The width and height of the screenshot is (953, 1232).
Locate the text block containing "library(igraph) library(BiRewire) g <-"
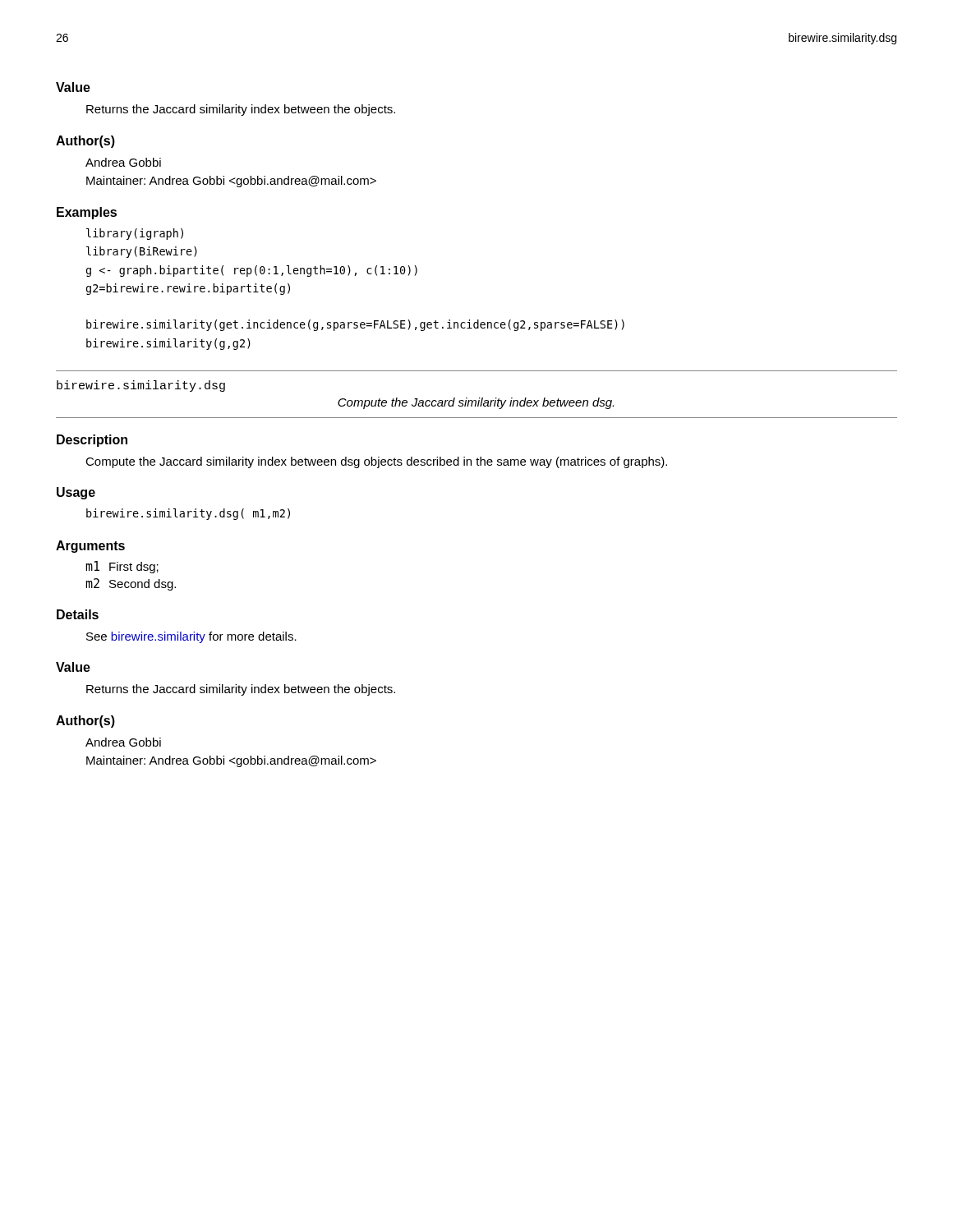point(135,234)
